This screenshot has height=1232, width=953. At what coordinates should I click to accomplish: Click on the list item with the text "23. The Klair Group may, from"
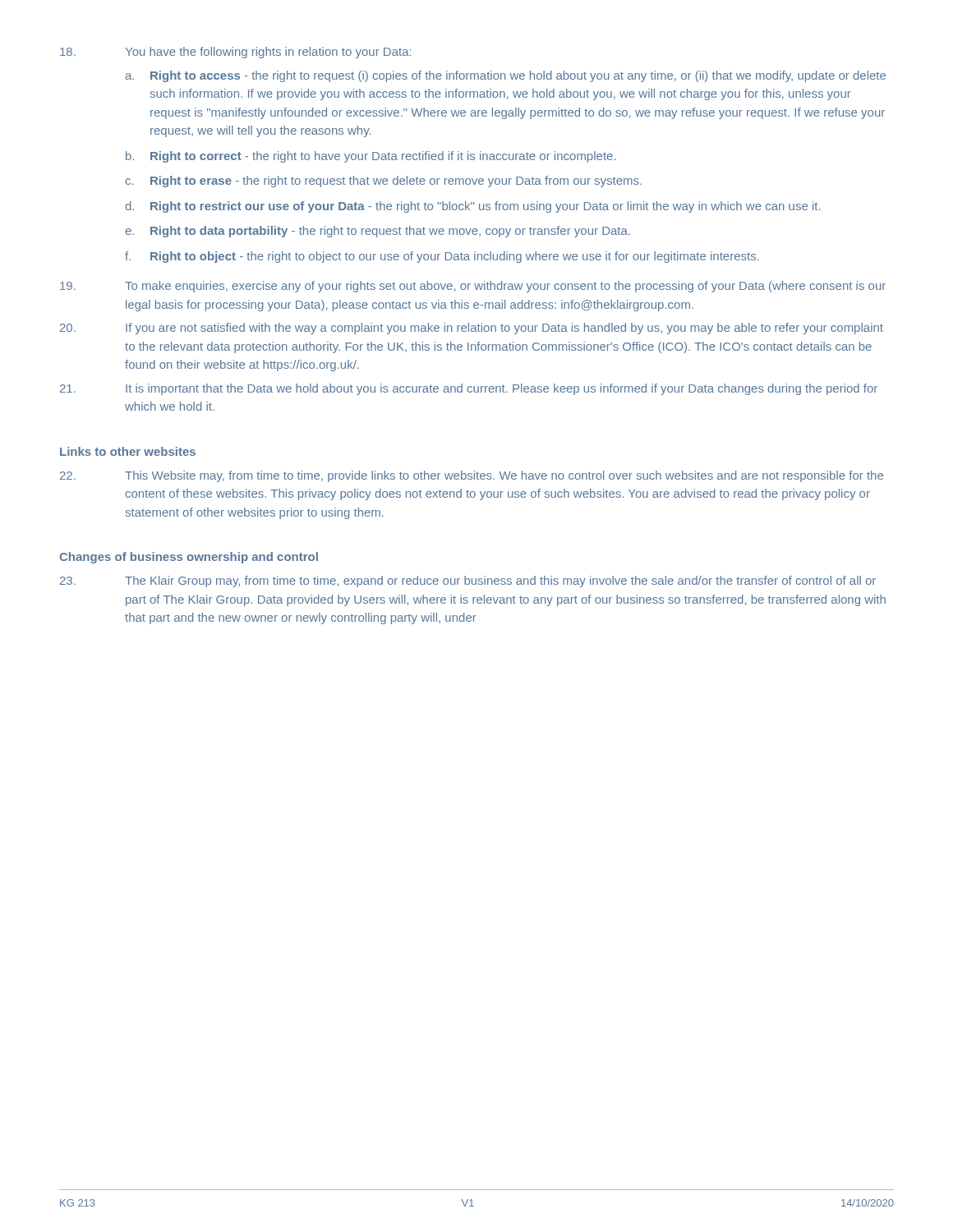(476, 599)
